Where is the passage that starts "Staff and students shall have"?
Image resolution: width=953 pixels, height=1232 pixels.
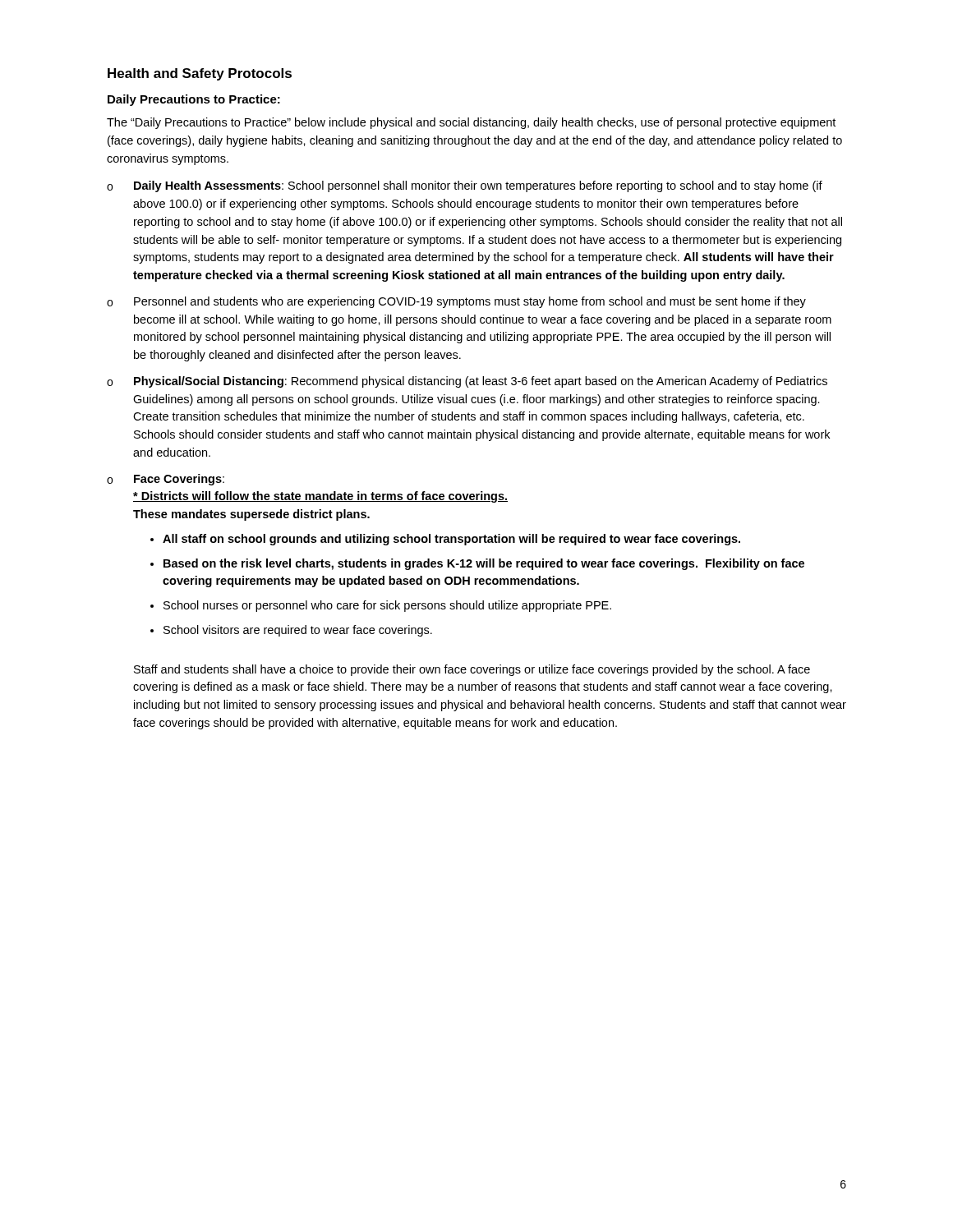click(490, 696)
